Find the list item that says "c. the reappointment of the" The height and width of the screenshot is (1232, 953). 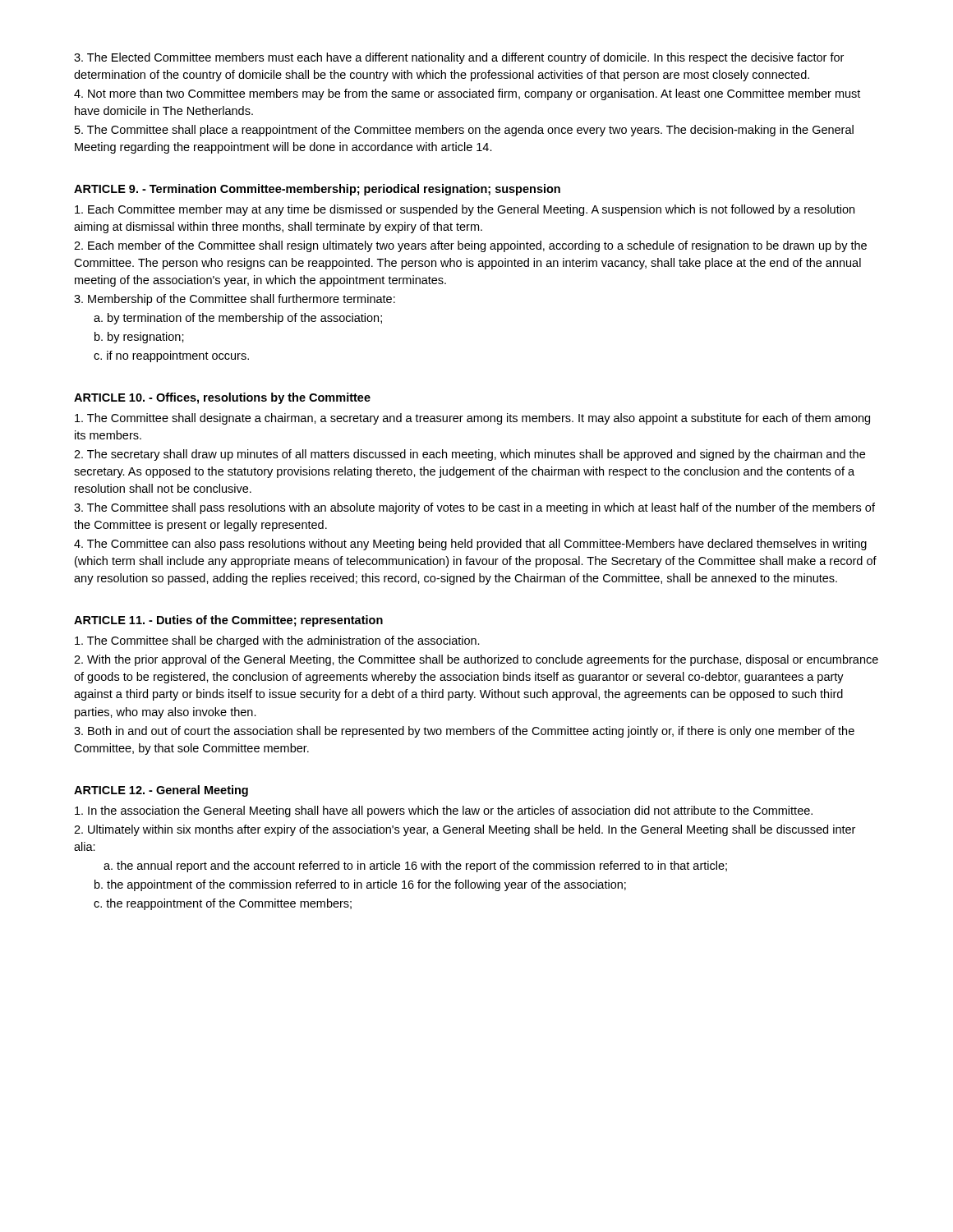click(x=223, y=904)
